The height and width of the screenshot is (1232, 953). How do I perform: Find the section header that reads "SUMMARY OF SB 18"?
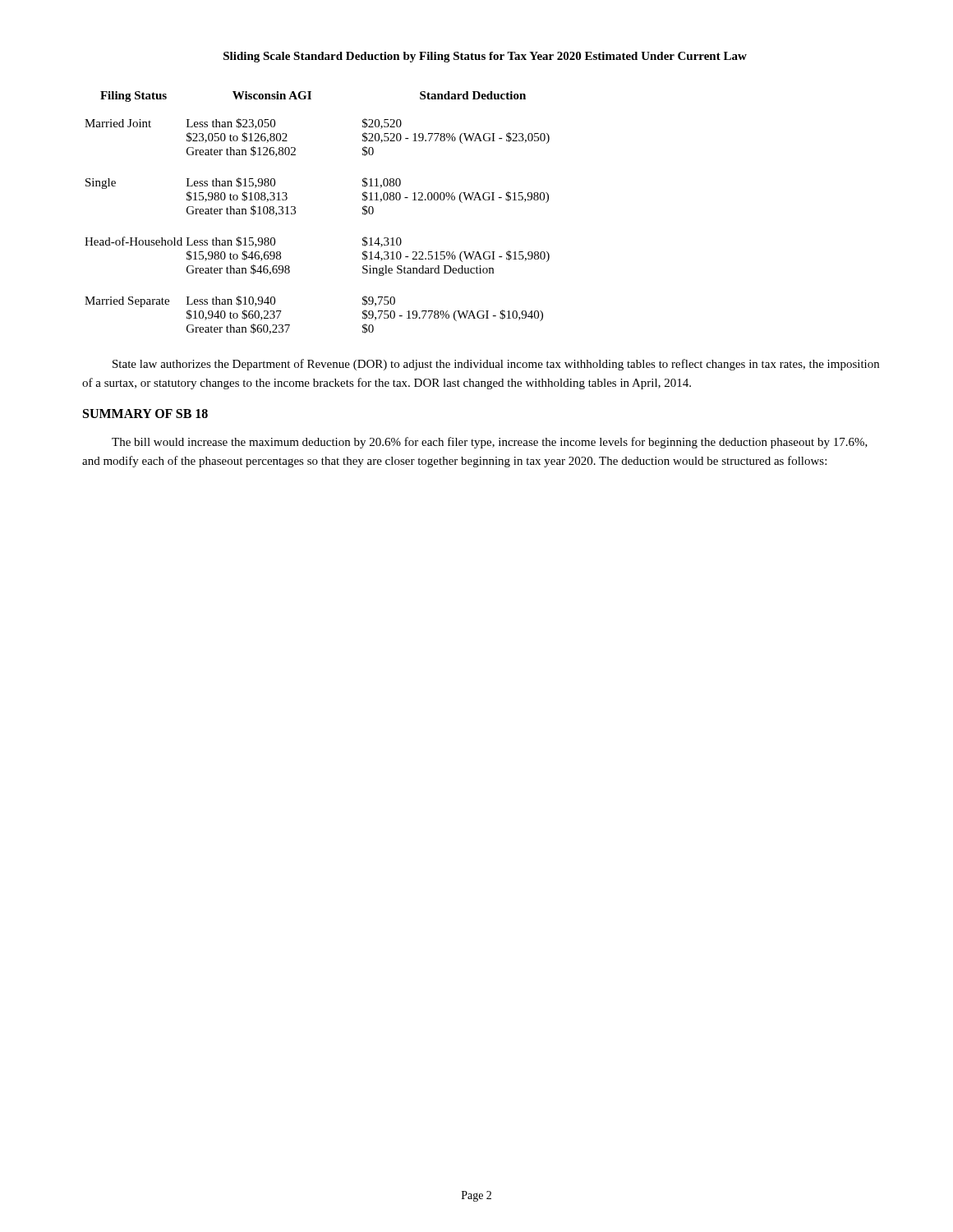(x=145, y=414)
